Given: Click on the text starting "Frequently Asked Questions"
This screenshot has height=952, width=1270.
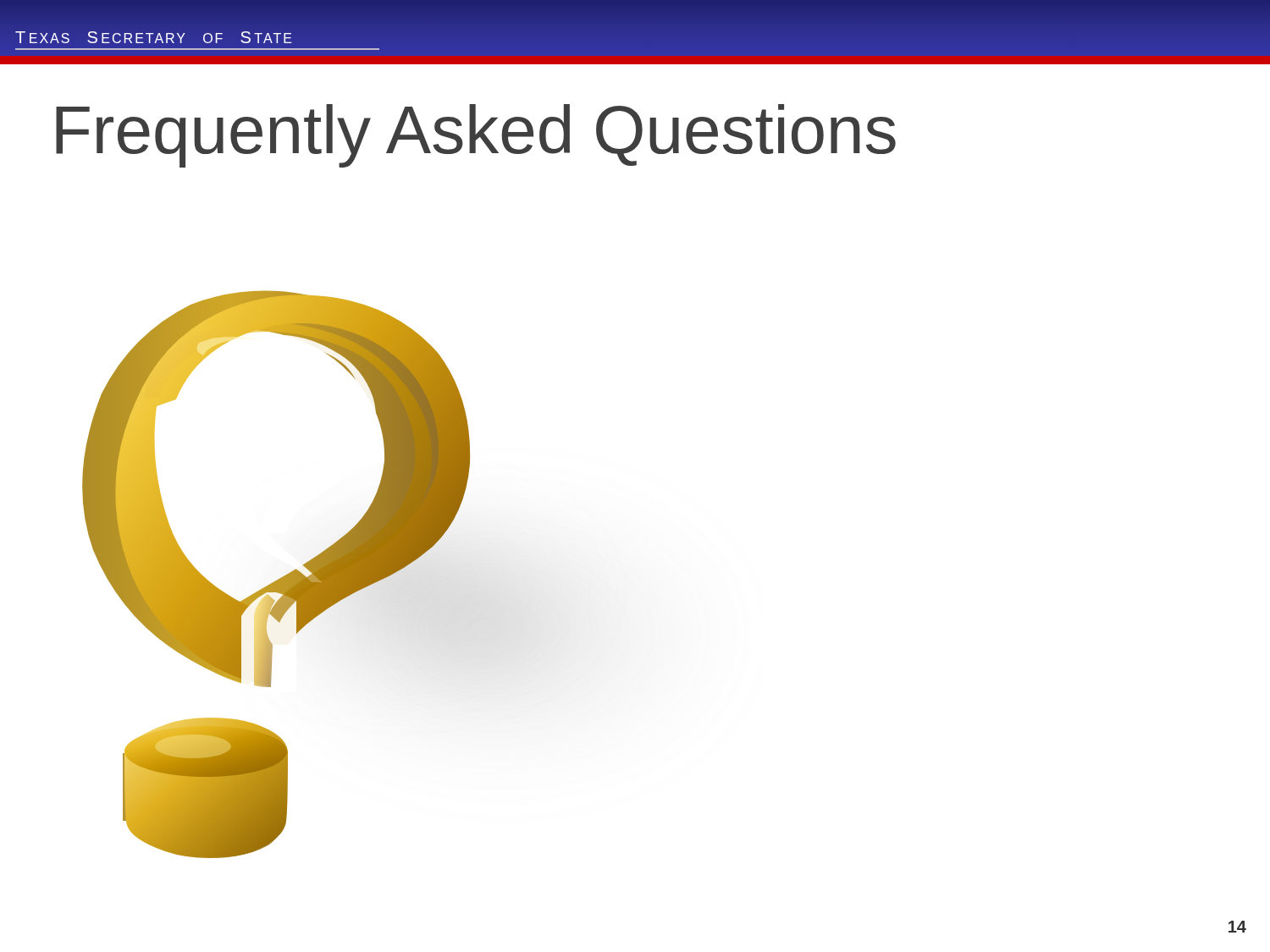Looking at the screenshot, I should point(474,130).
